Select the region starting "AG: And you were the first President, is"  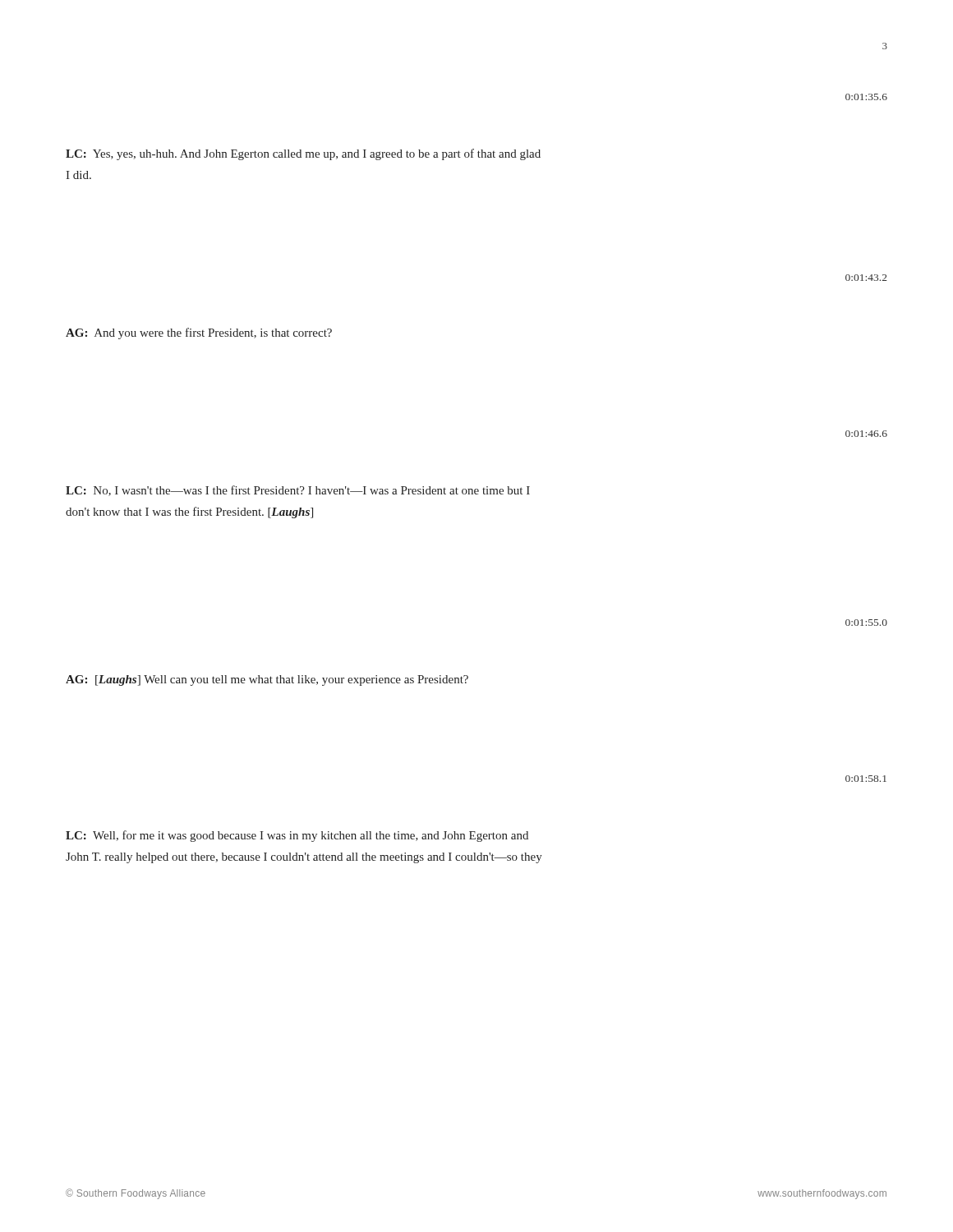199,333
